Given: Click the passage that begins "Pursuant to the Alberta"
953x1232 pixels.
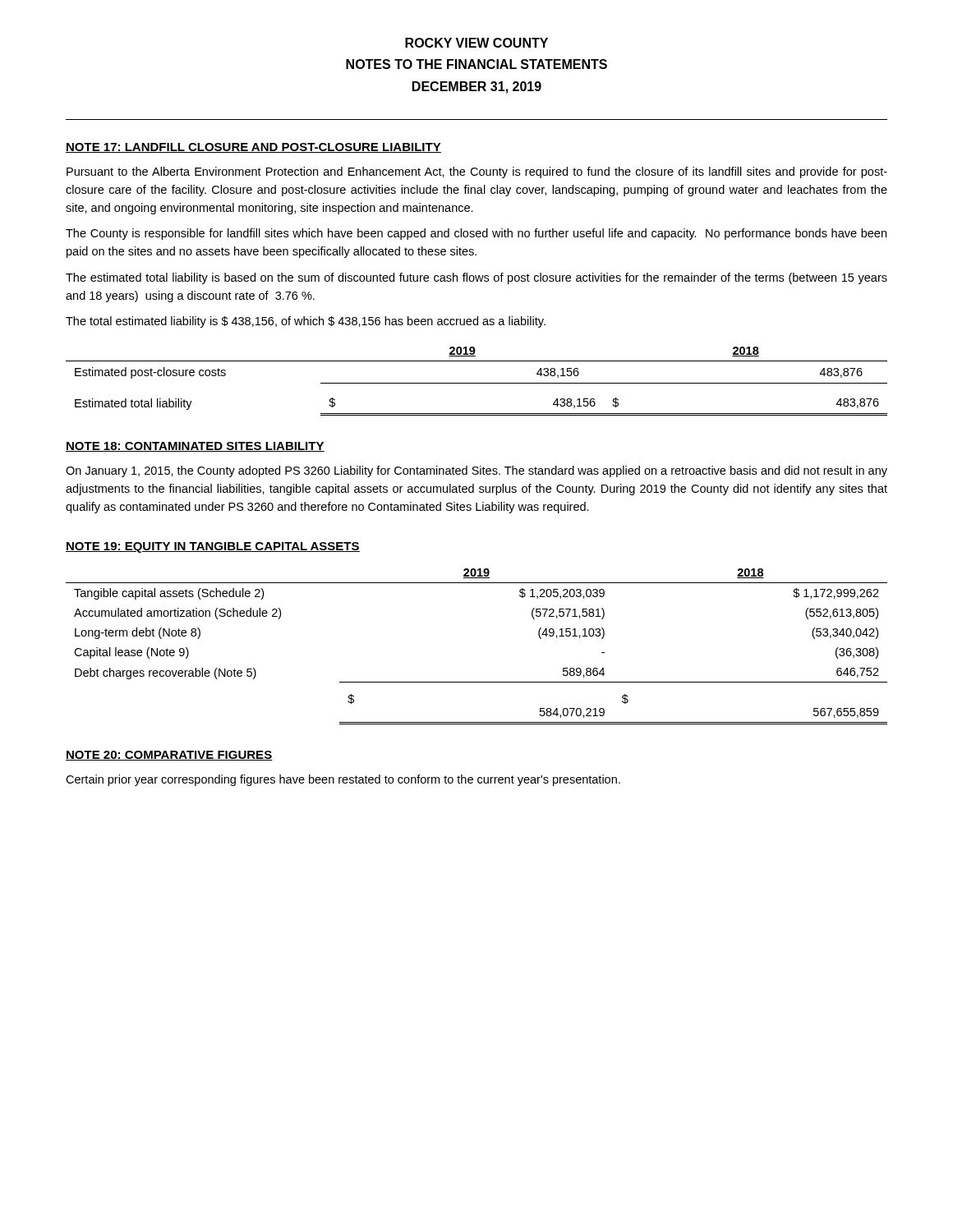Looking at the screenshot, I should coord(476,190).
